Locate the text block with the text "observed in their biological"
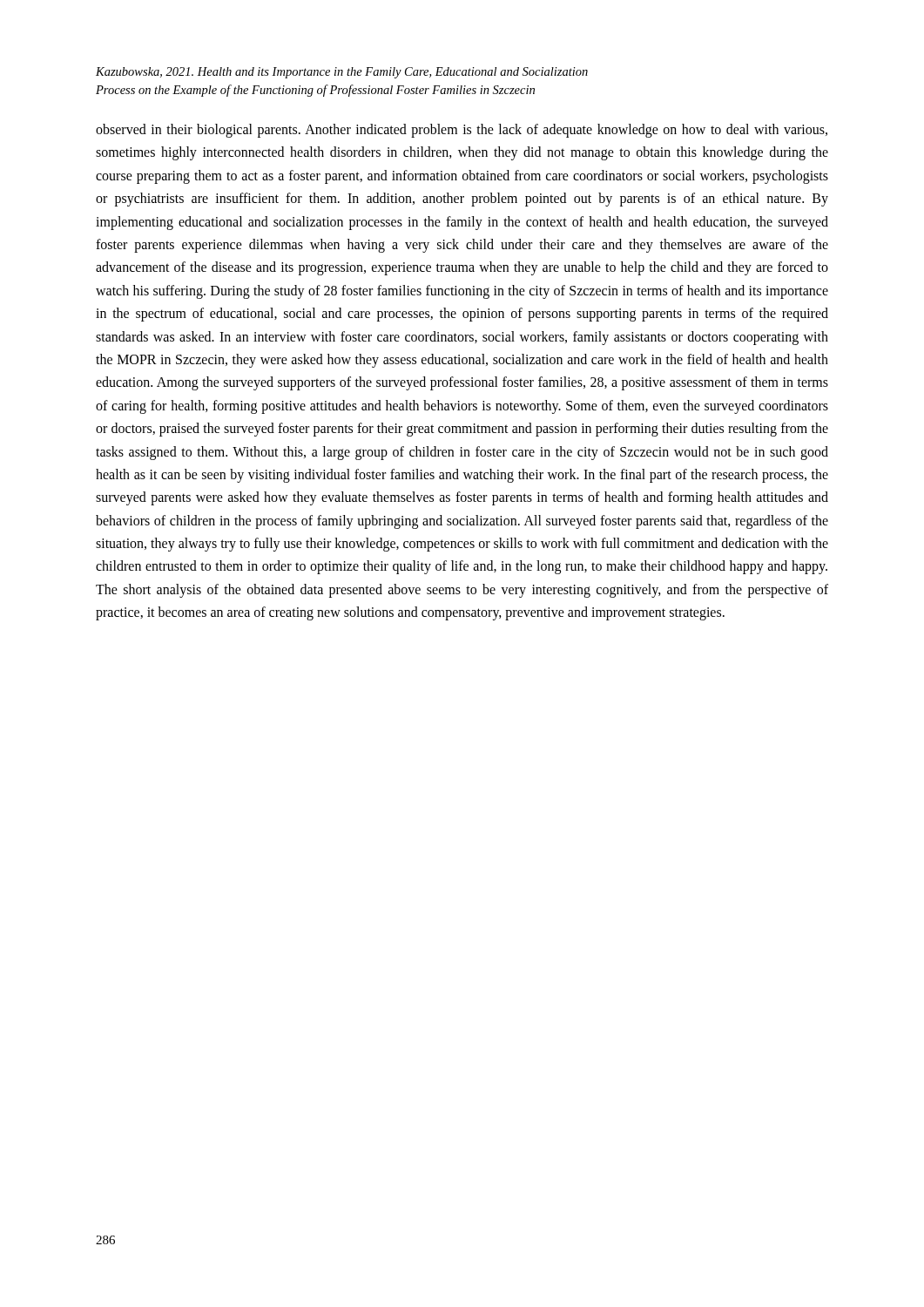The height and width of the screenshot is (1307, 924). pos(462,371)
